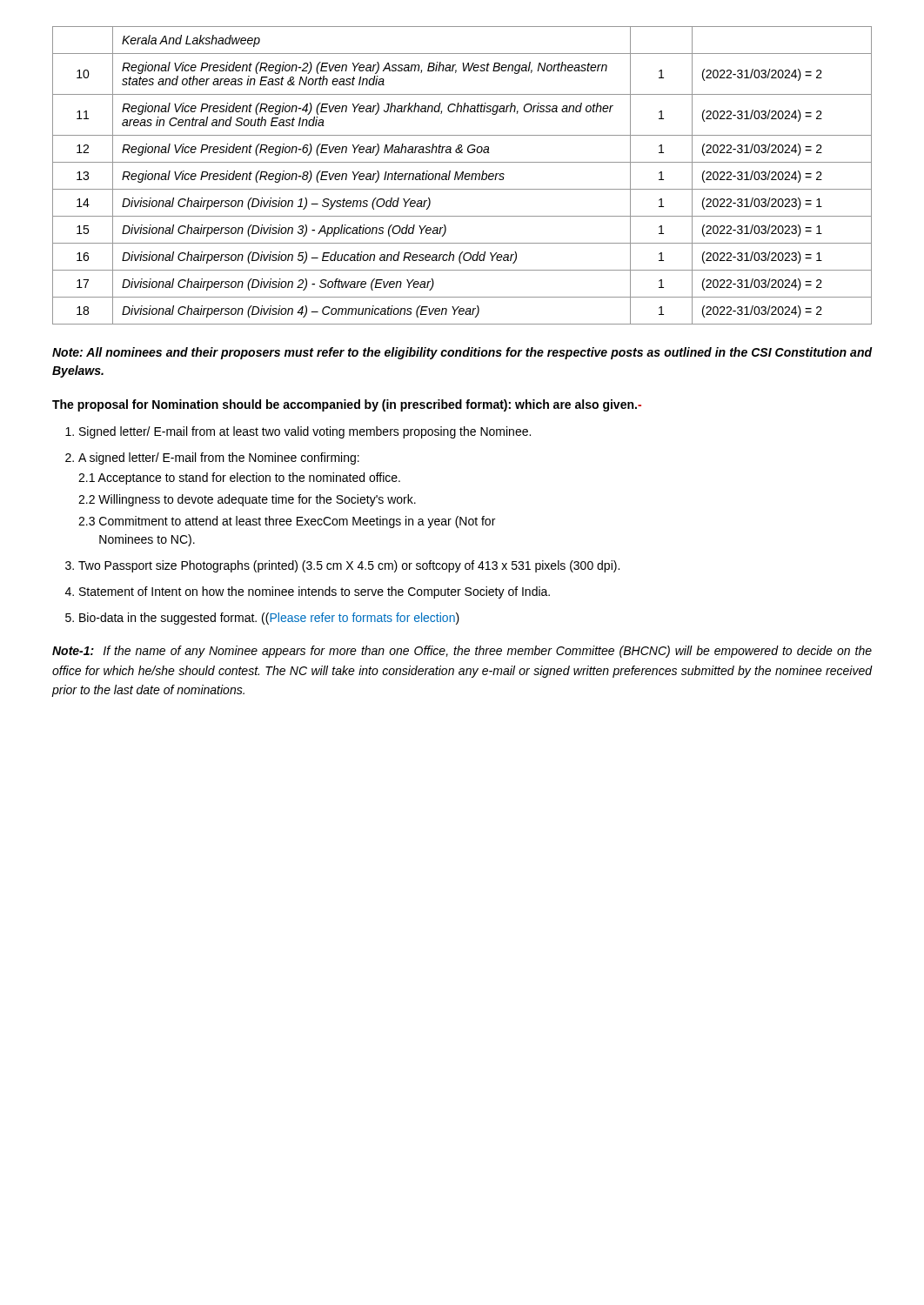Point to the block beginning "Bio-data in the suggested format."
The height and width of the screenshot is (1305, 924).
(269, 619)
